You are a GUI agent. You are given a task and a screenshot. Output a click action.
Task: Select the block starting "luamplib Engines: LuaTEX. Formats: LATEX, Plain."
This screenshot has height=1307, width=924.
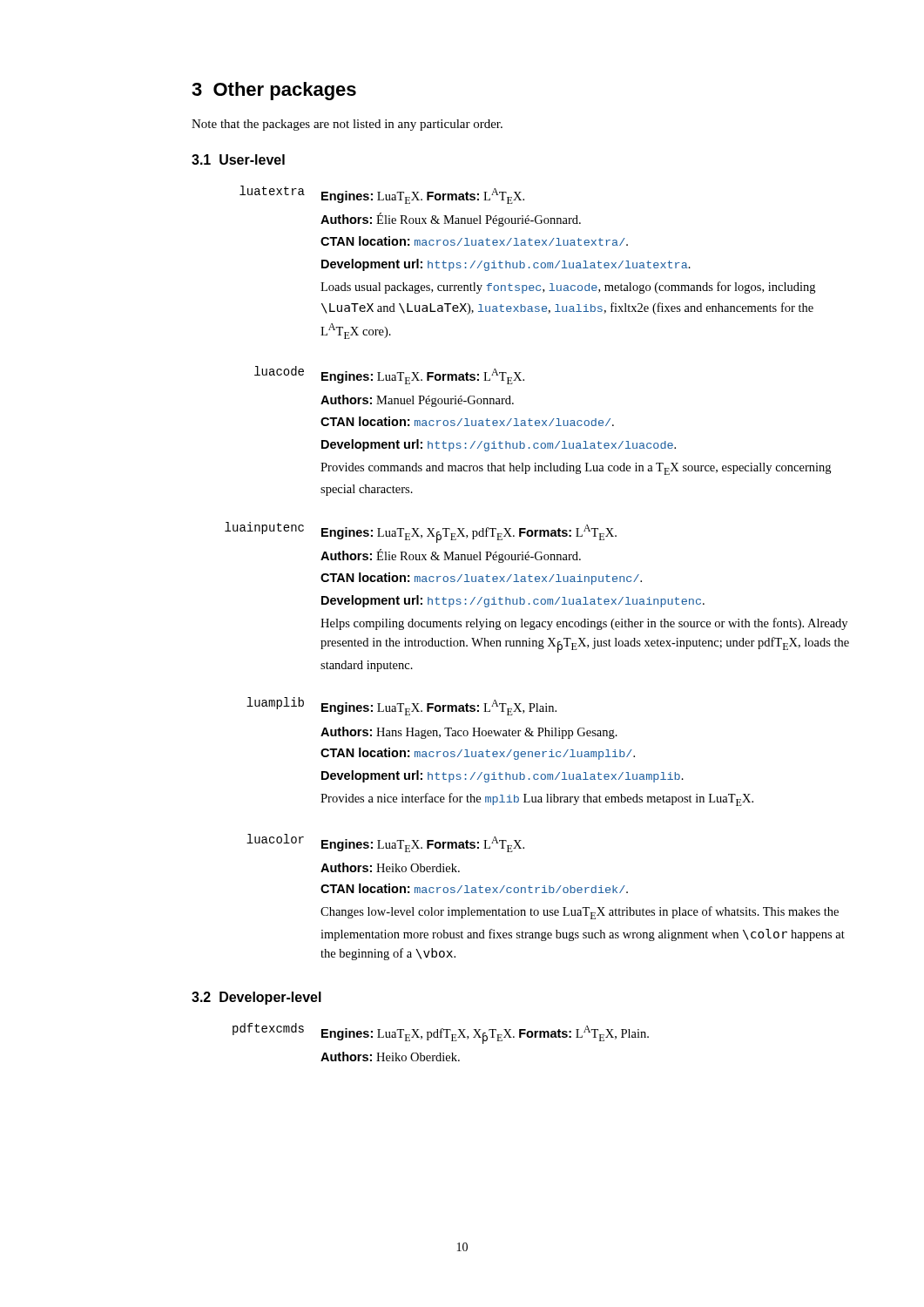pos(523,754)
